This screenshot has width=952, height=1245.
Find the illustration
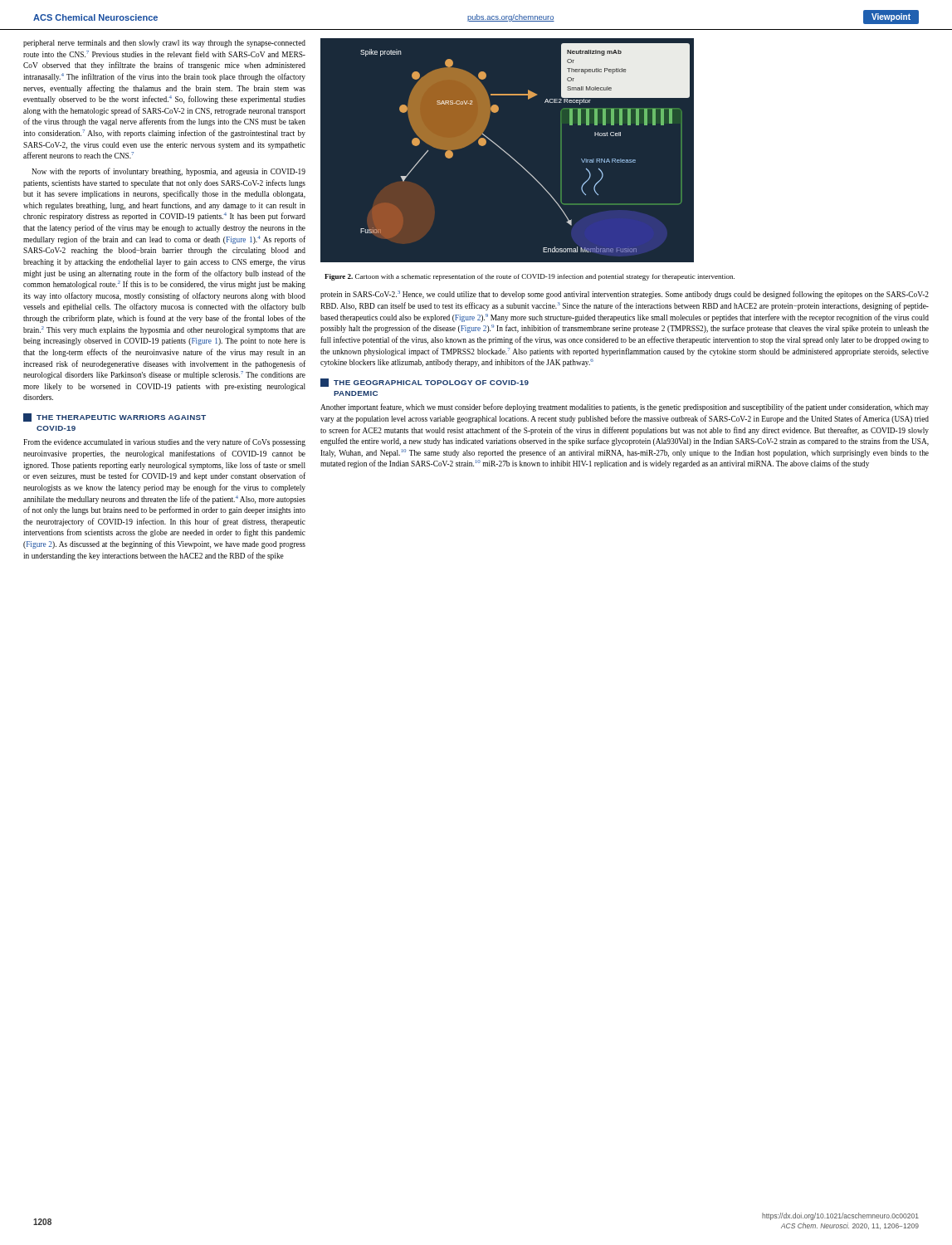[x=625, y=150]
